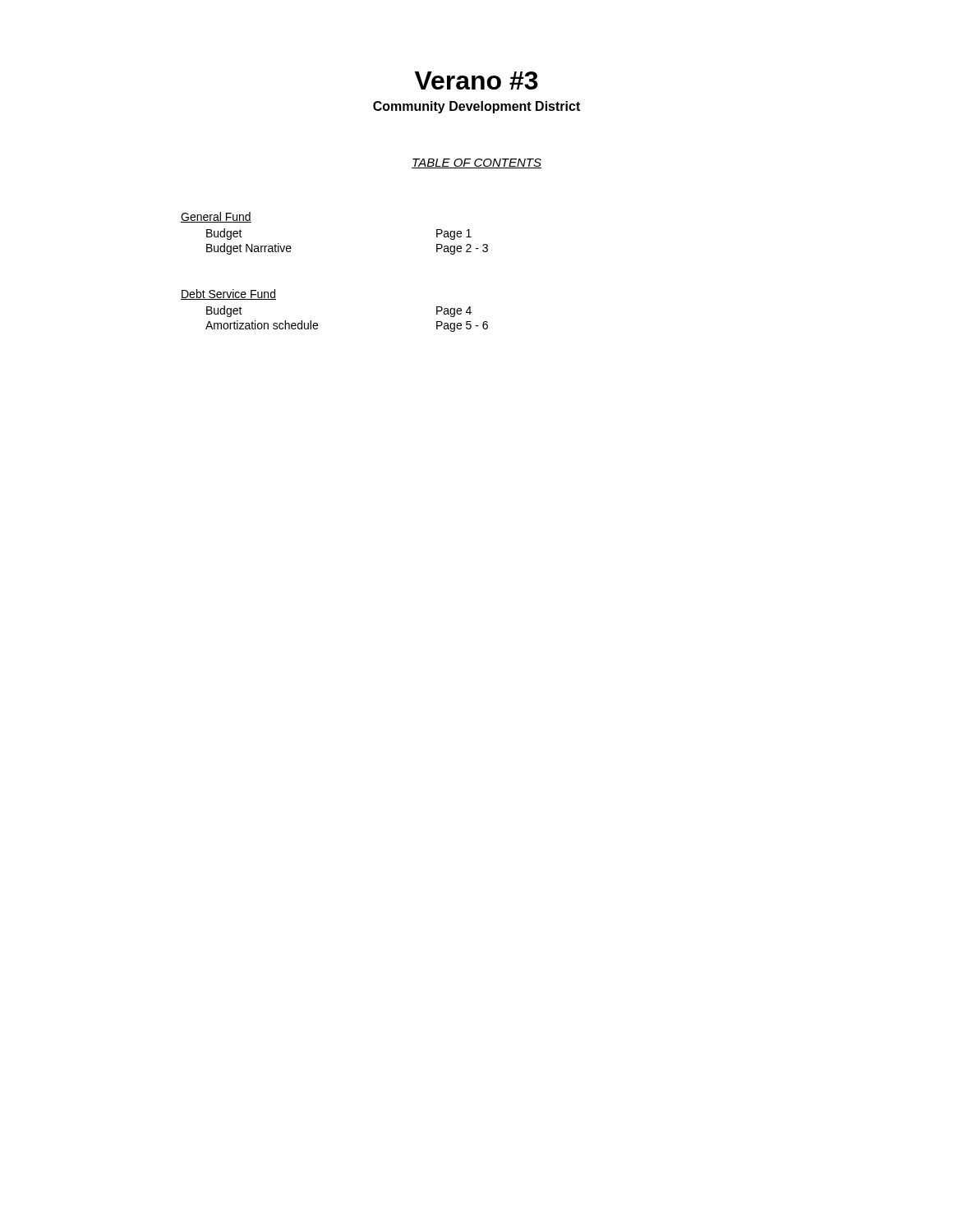Find the section header with the text "TABLE OF CONTENTS"

tap(476, 162)
